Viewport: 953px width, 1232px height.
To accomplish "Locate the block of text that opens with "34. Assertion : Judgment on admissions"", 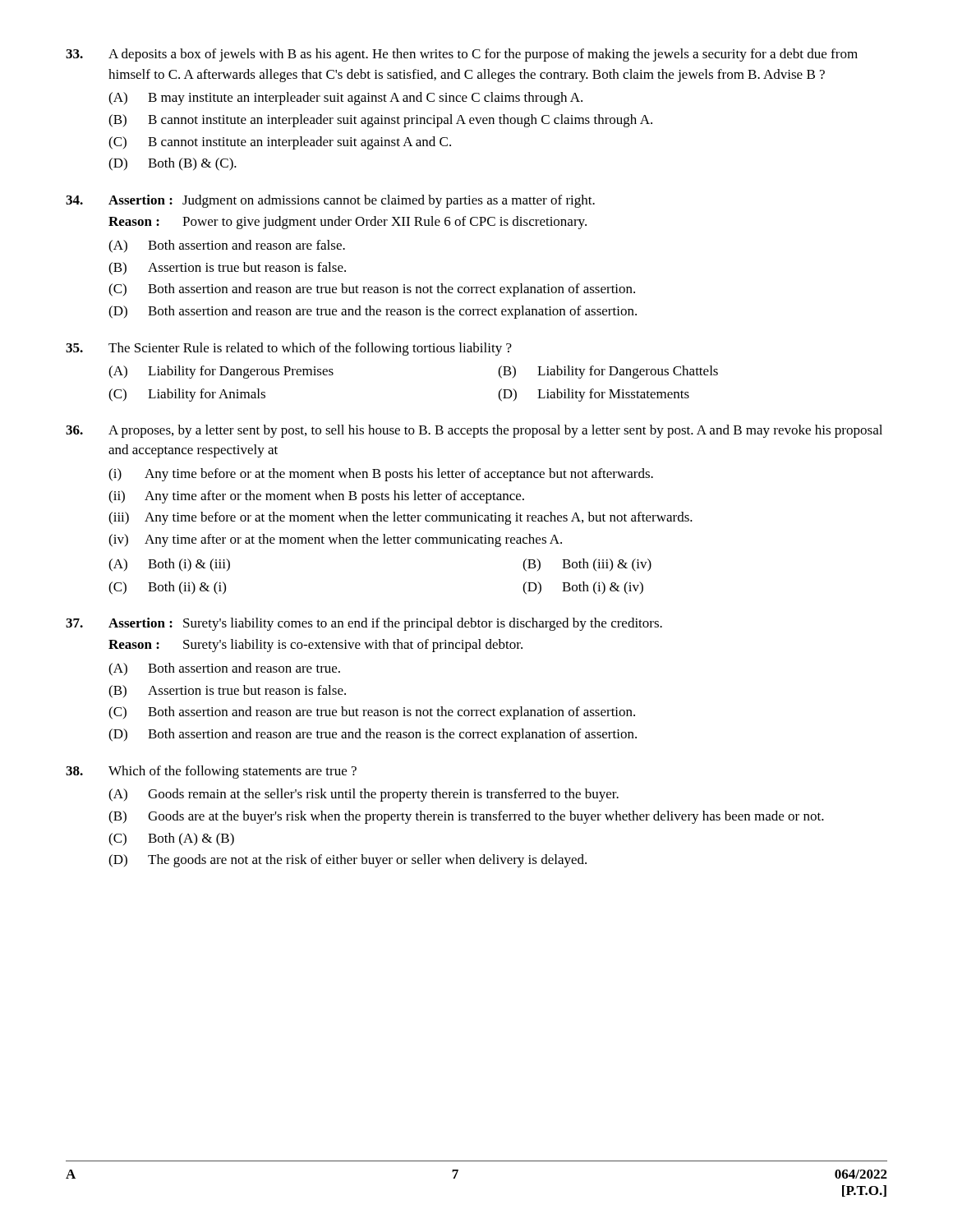I will tap(330, 201).
